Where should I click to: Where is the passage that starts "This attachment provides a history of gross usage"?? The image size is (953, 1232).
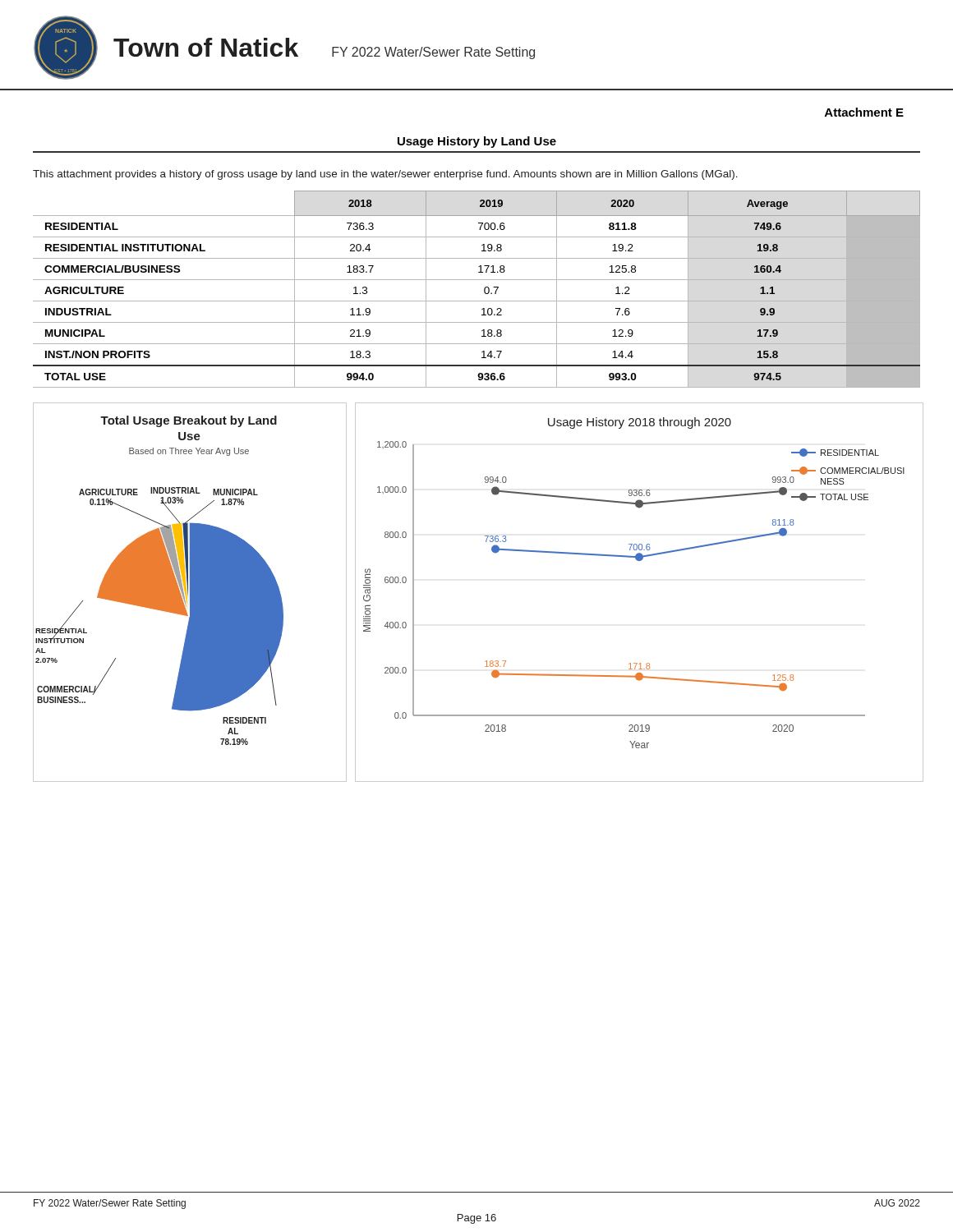coord(385,174)
